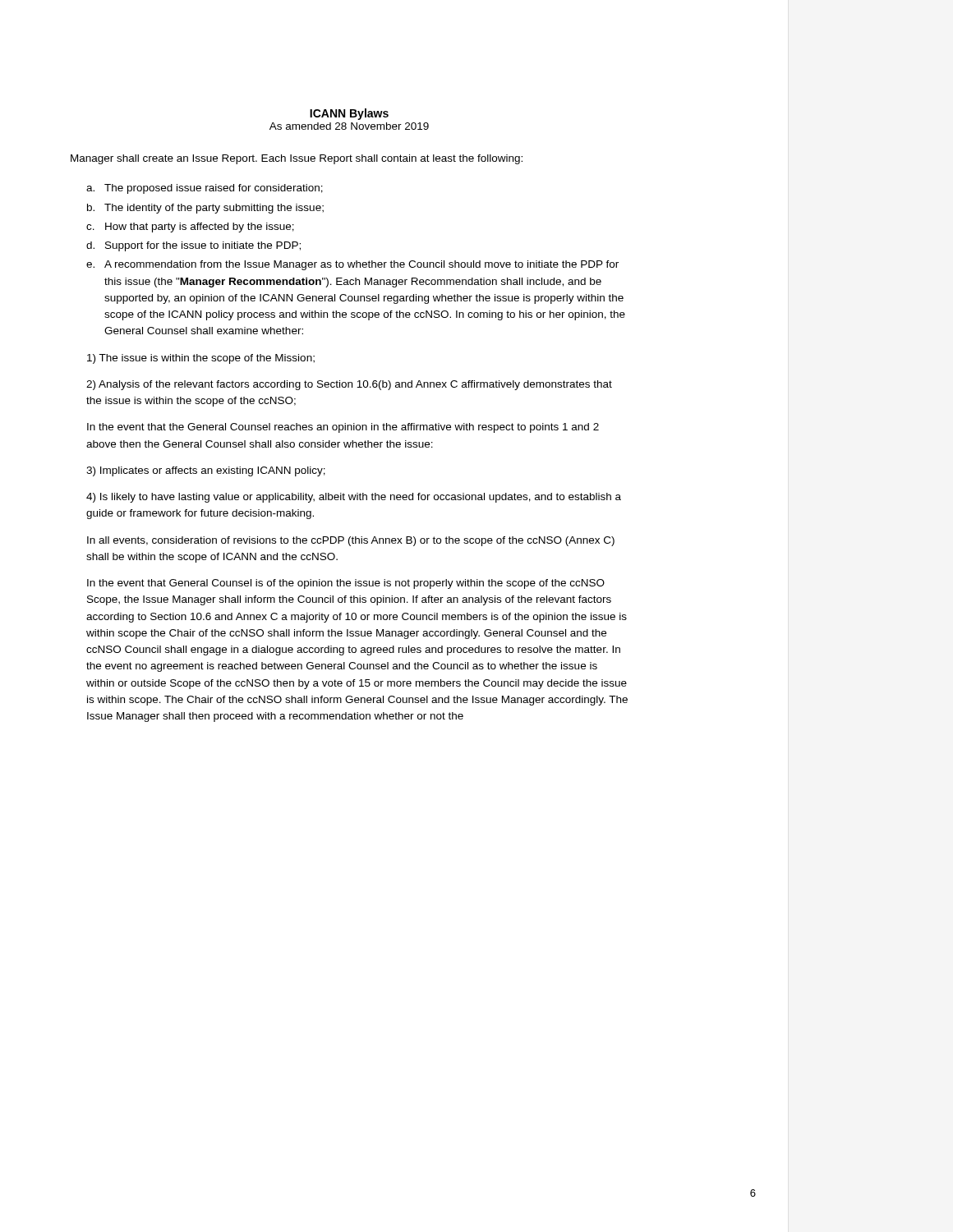Locate the text block that says "In all events, consideration"
953x1232 pixels.
pos(351,548)
